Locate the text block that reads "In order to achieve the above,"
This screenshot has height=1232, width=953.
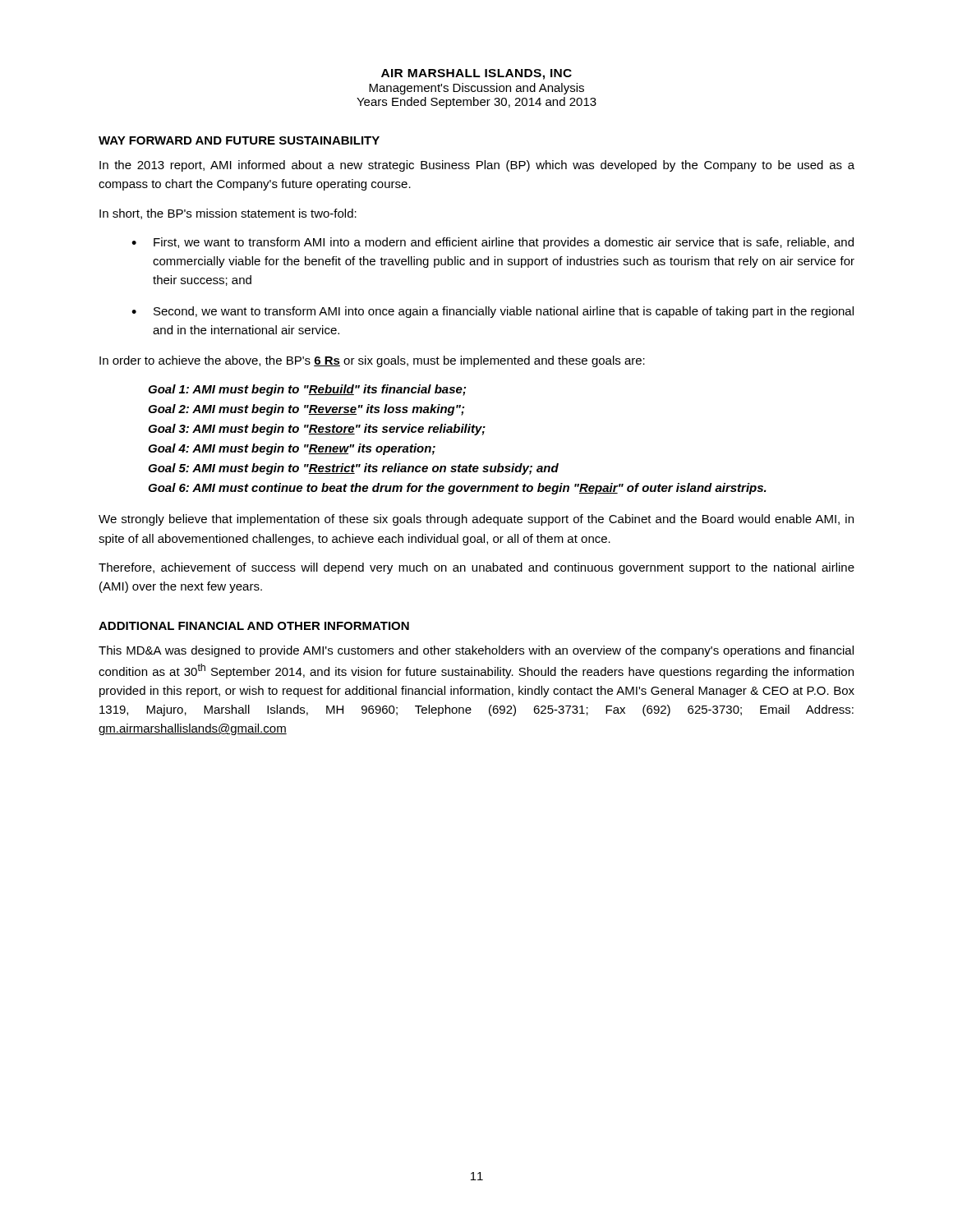[x=372, y=360]
